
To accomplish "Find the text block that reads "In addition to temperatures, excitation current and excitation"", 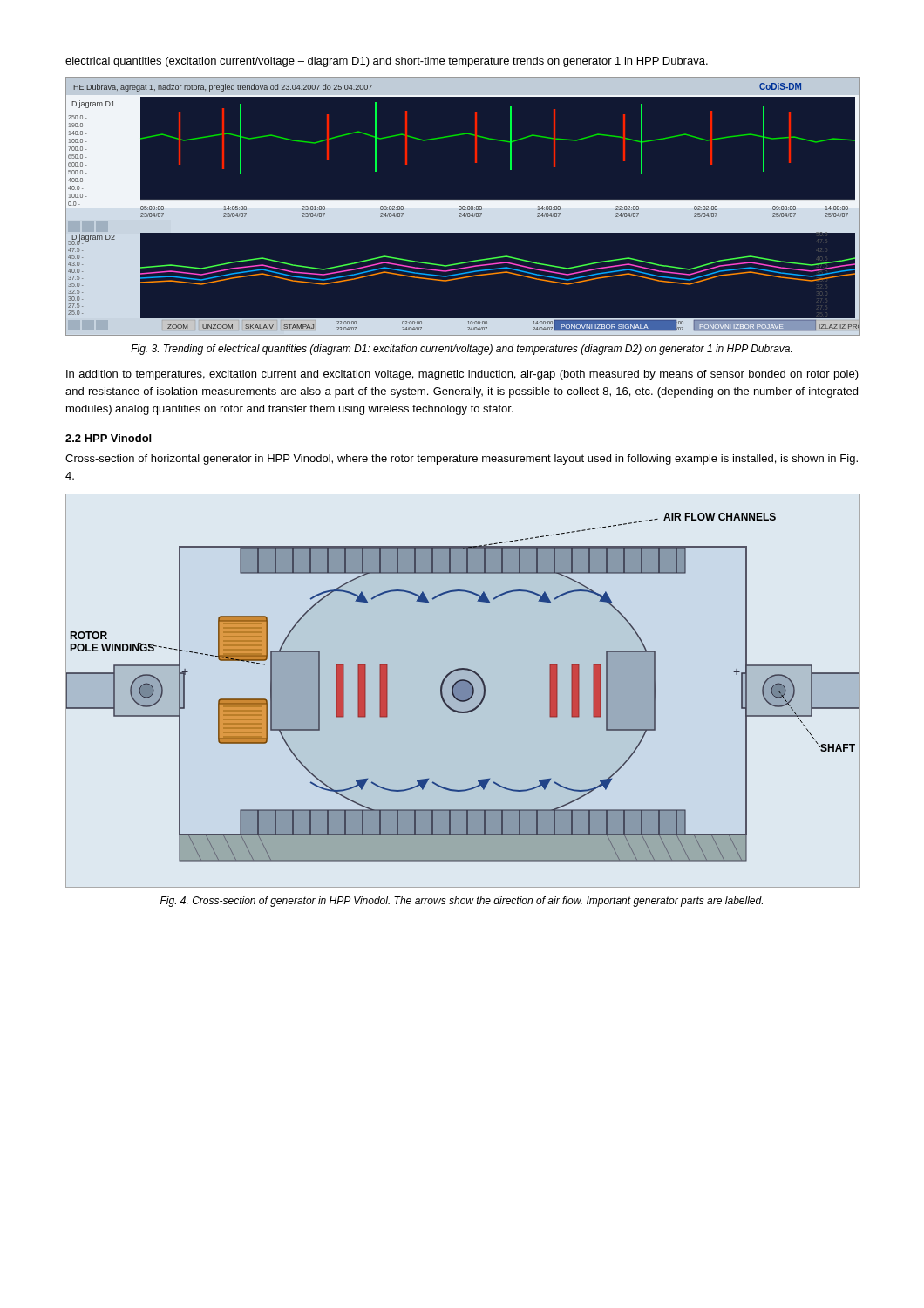I will point(462,391).
